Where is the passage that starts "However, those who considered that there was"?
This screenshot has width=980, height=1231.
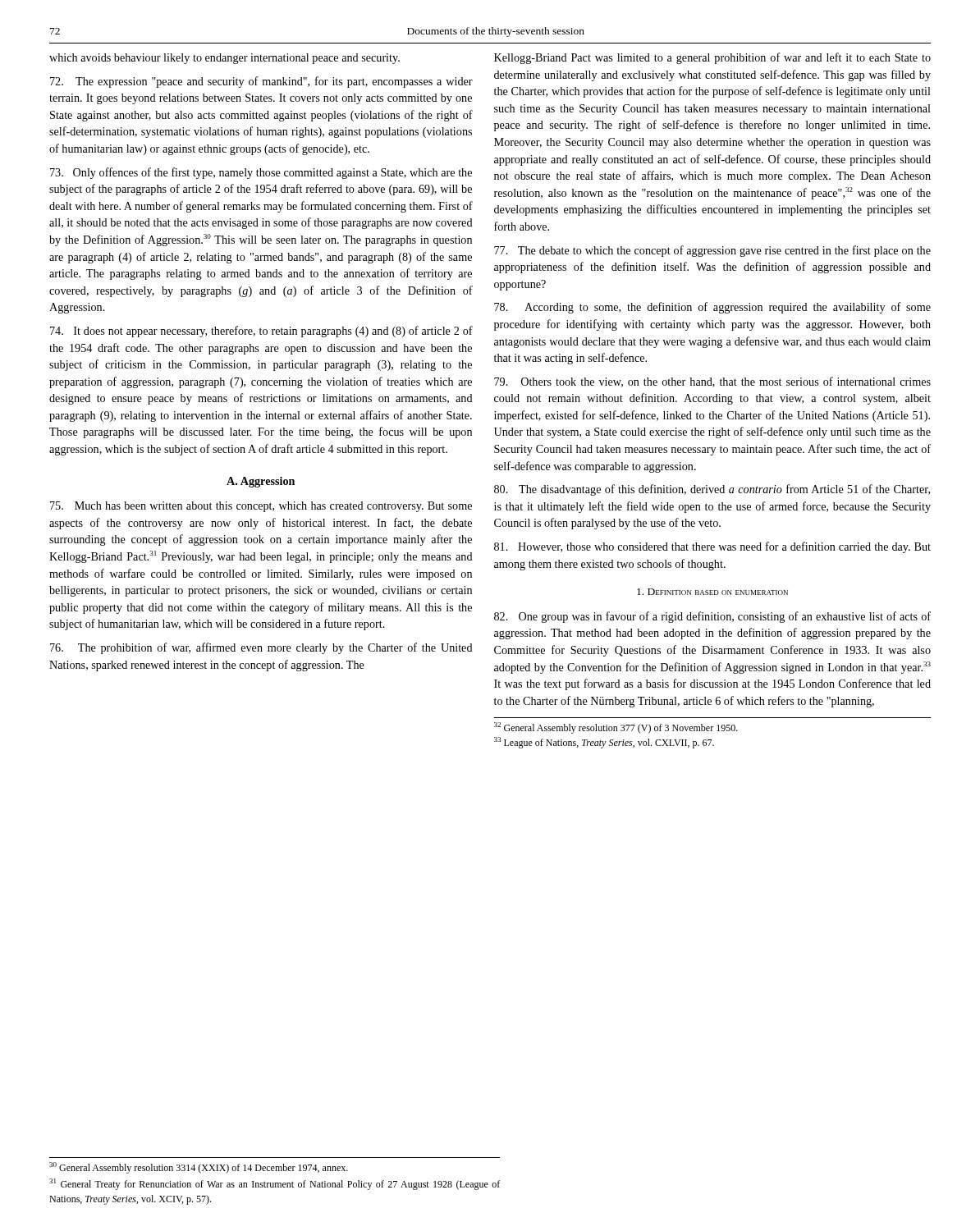click(x=712, y=555)
